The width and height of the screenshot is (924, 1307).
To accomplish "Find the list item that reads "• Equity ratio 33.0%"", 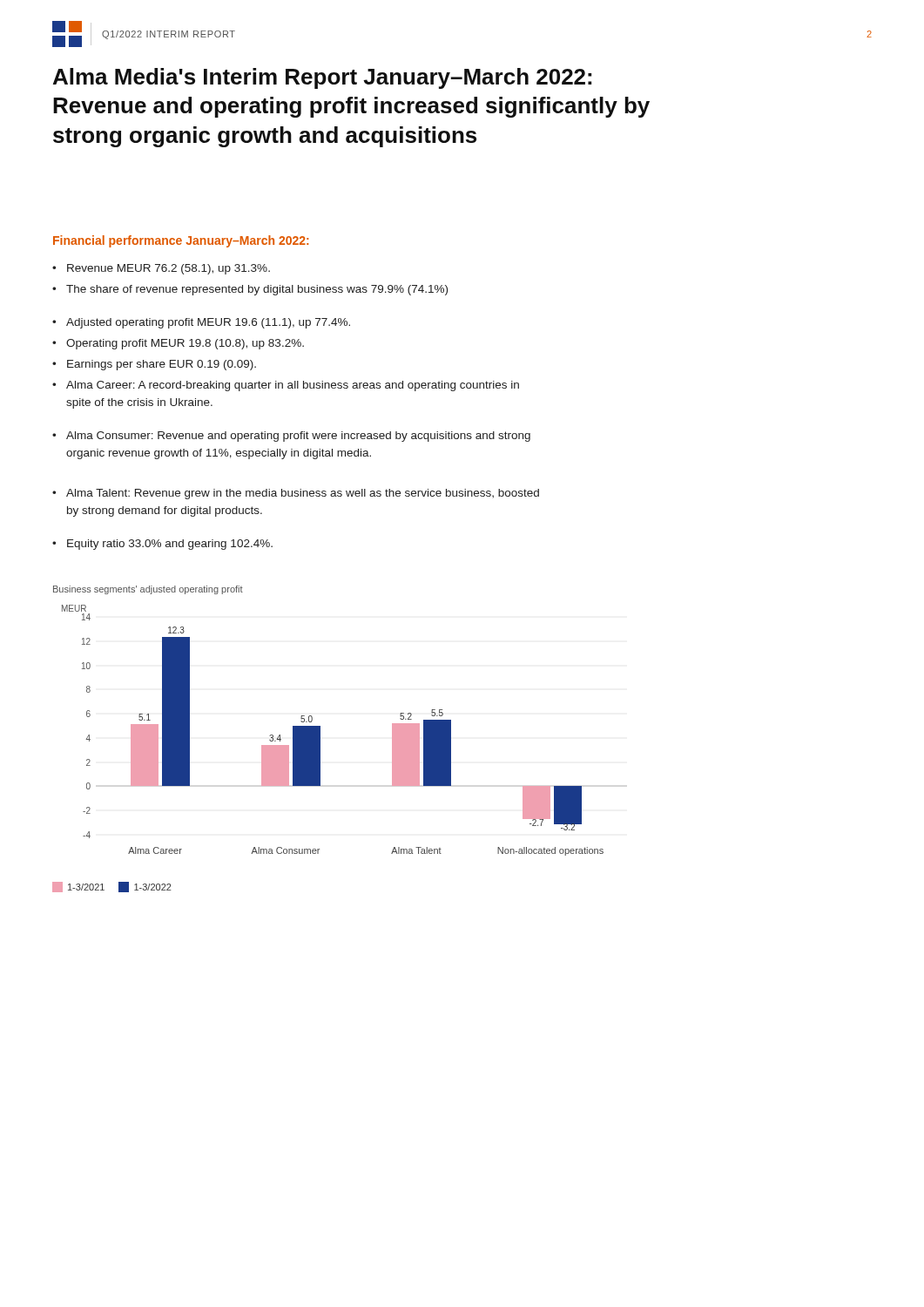I will pyautogui.click(x=163, y=544).
